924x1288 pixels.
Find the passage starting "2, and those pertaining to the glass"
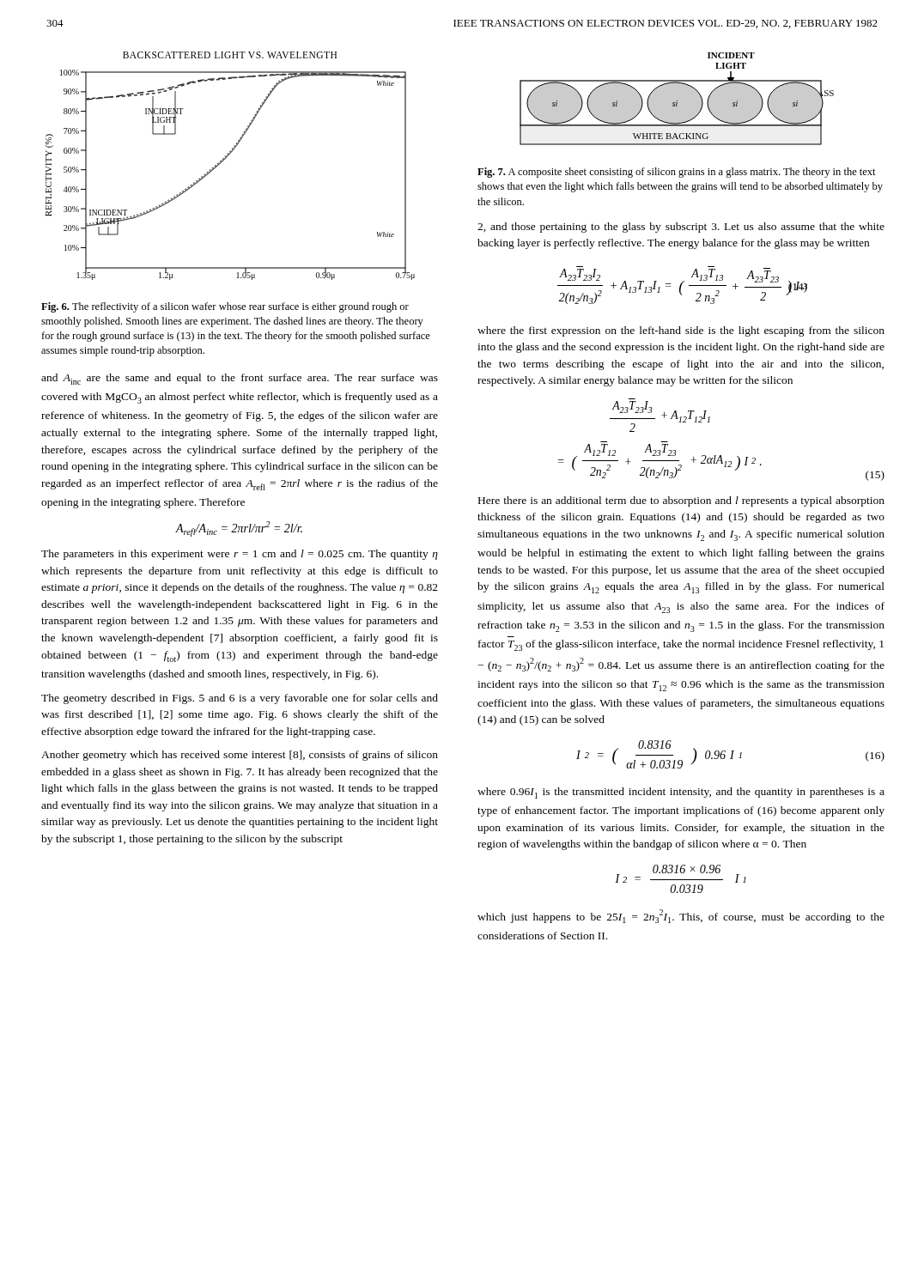click(x=681, y=234)
